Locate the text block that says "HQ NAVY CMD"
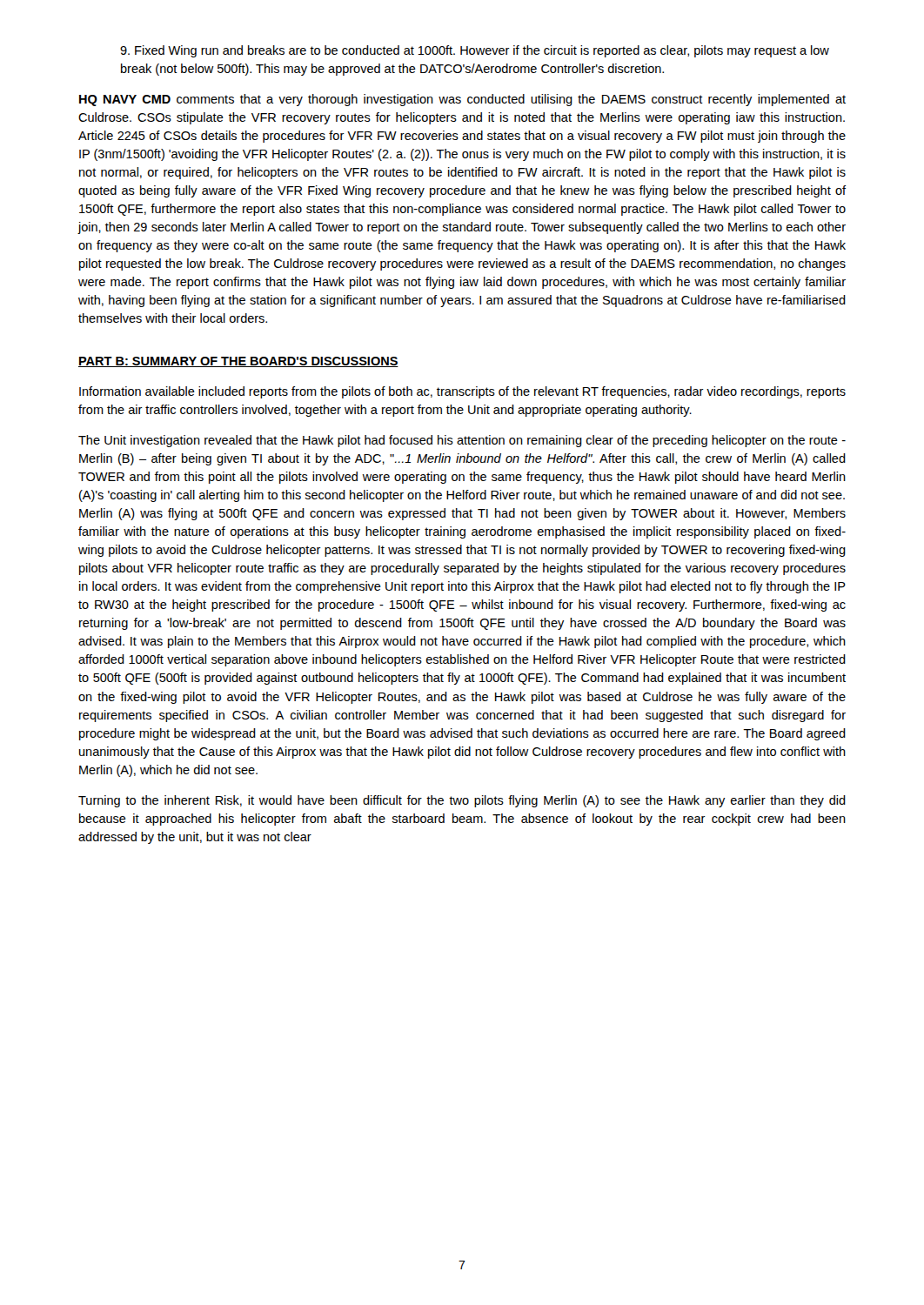 [x=462, y=209]
